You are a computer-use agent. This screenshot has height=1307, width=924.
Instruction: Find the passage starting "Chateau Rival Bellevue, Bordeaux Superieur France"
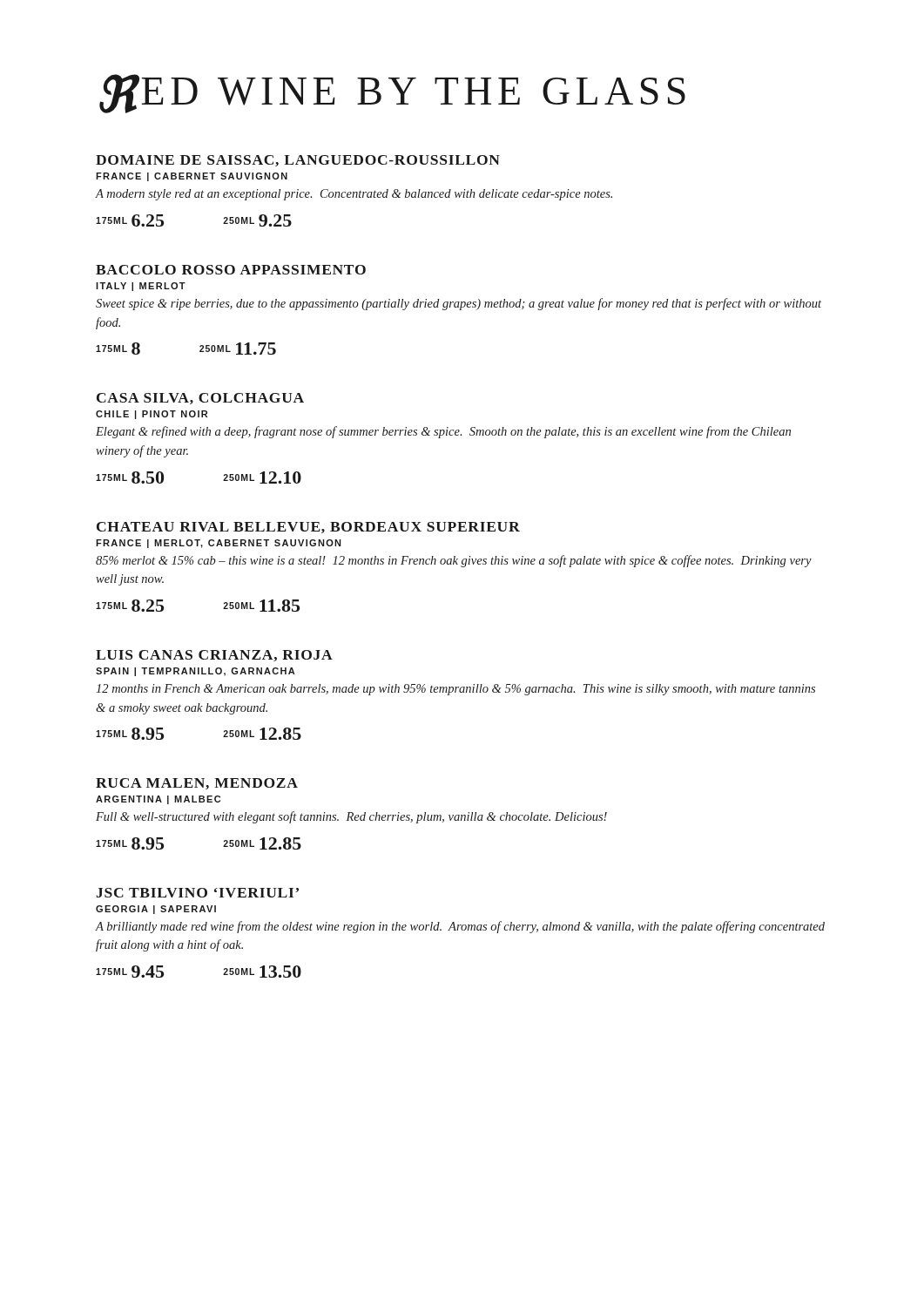click(462, 568)
